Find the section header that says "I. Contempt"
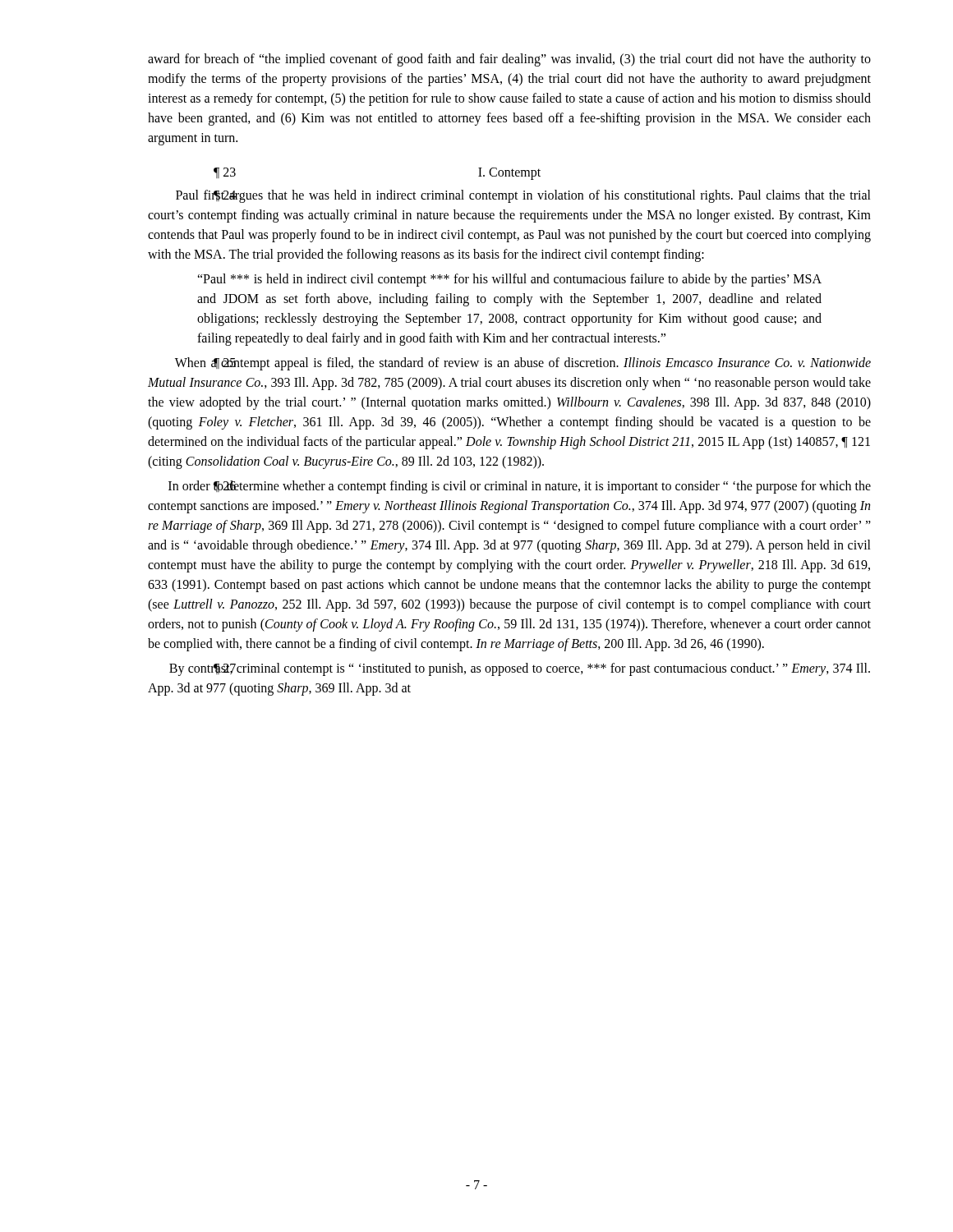The height and width of the screenshot is (1232, 953). pyautogui.click(x=509, y=172)
